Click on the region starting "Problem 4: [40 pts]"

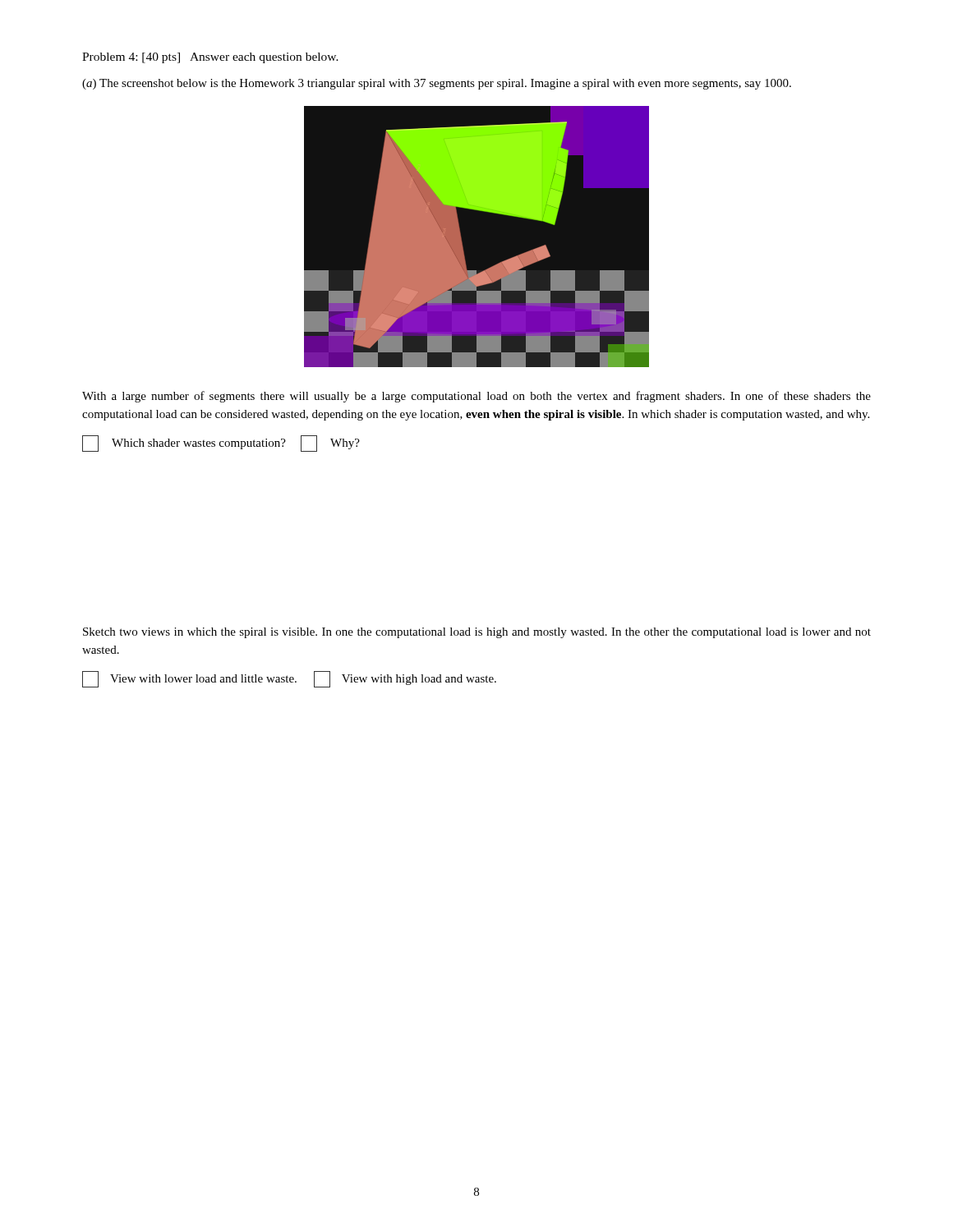click(210, 56)
